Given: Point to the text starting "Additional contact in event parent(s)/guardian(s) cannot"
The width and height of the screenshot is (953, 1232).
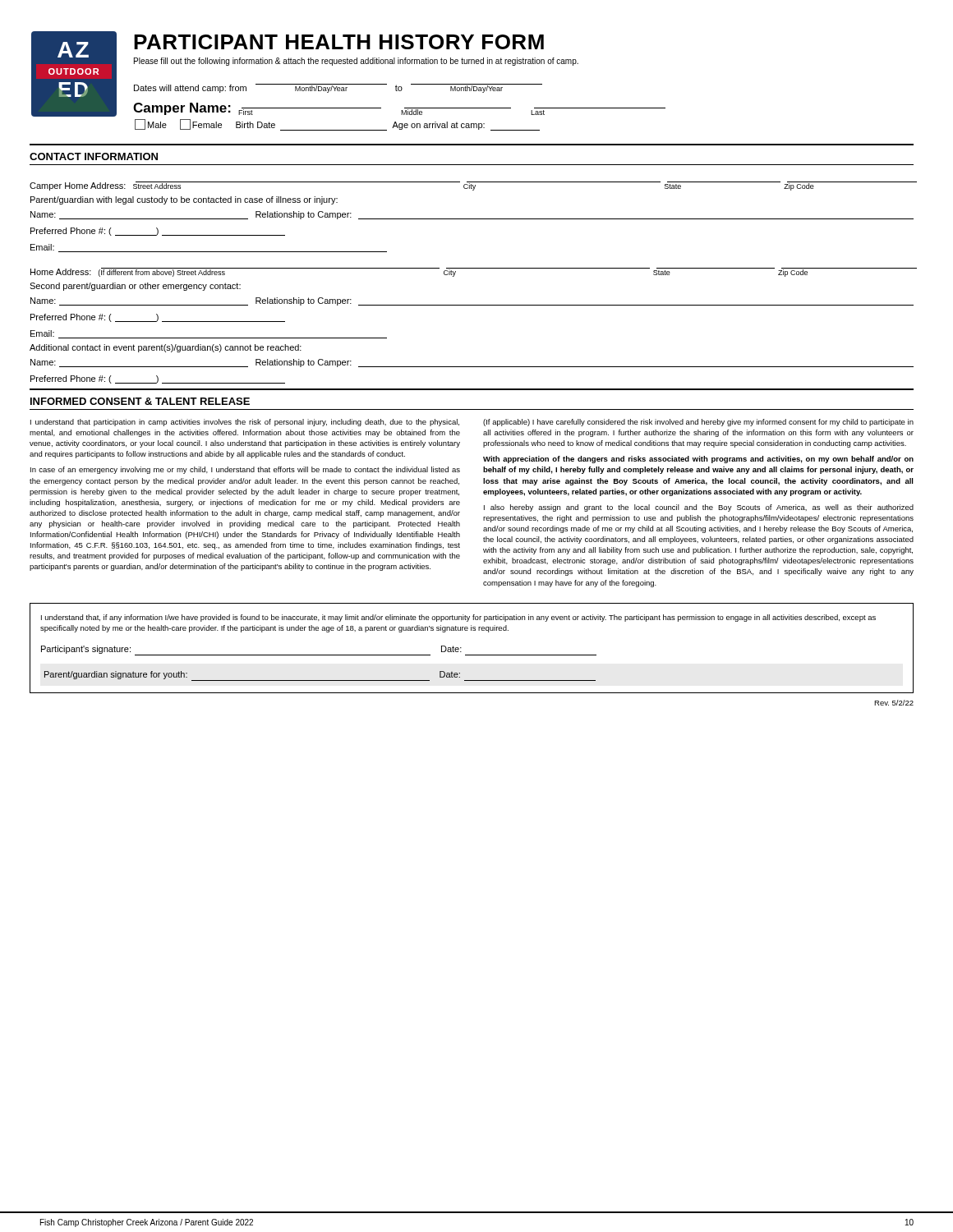Looking at the screenshot, I should (x=166, y=347).
